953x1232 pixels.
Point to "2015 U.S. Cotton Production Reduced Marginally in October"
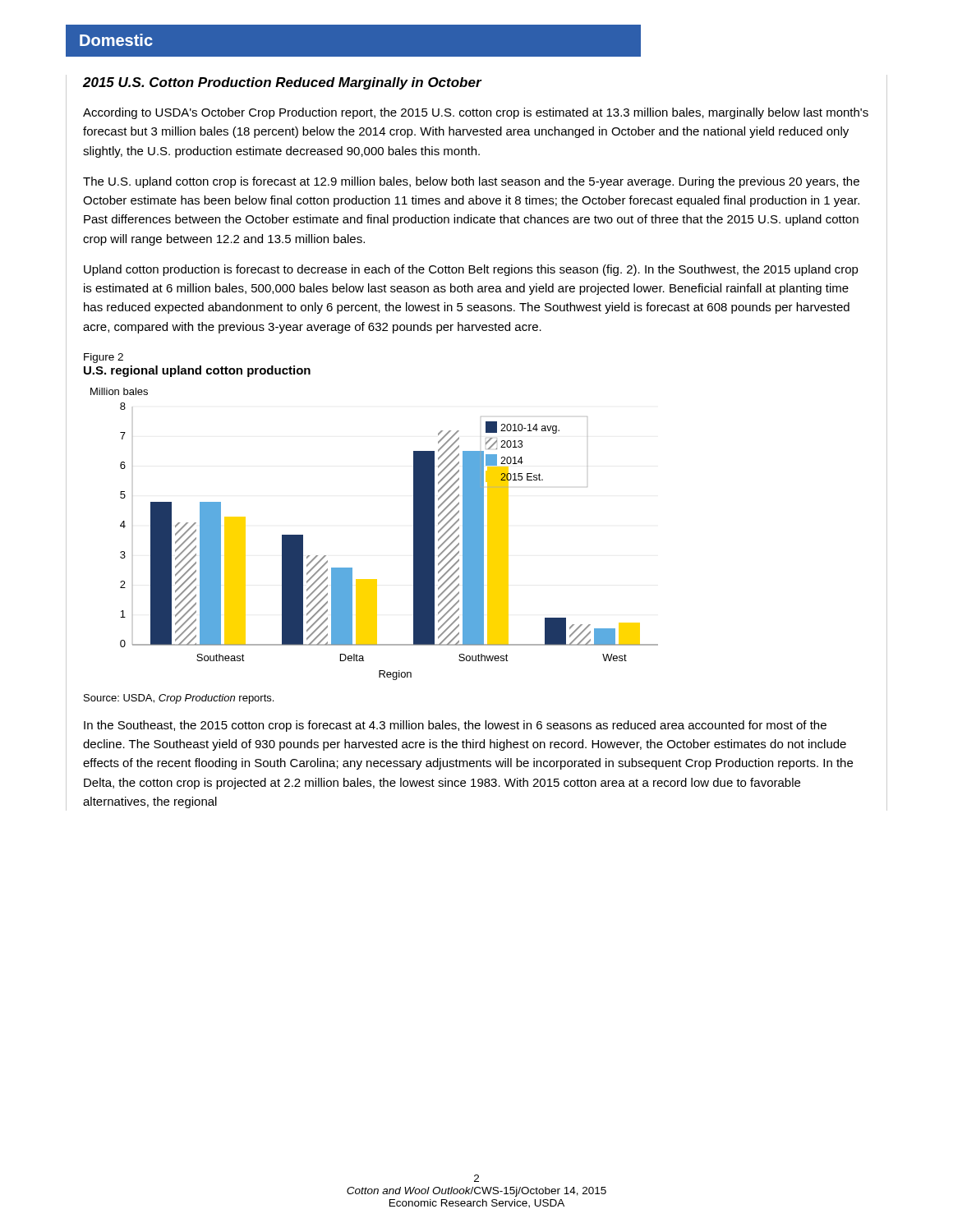[282, 83]
